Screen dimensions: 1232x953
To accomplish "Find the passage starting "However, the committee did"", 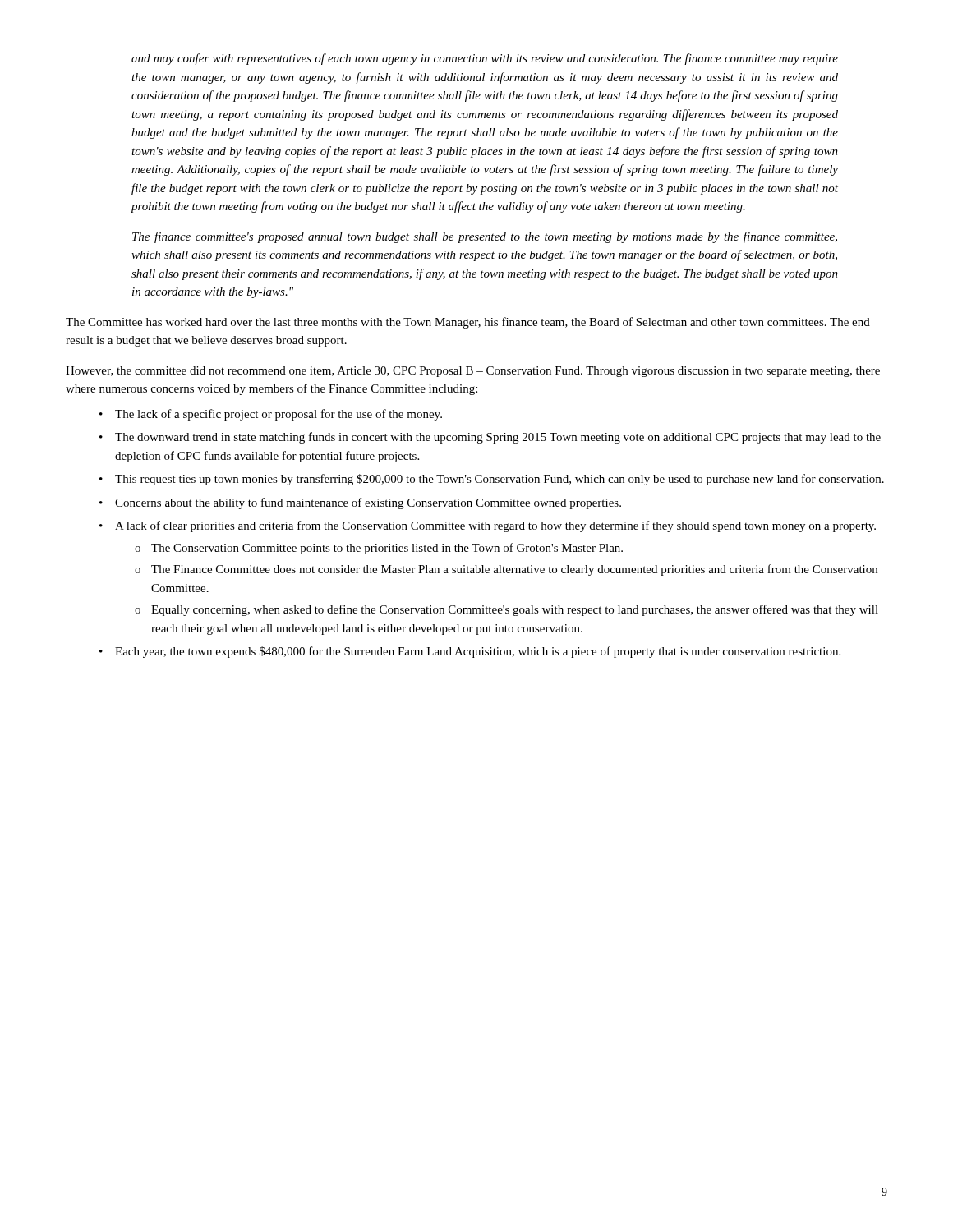I will coord(473,379).
